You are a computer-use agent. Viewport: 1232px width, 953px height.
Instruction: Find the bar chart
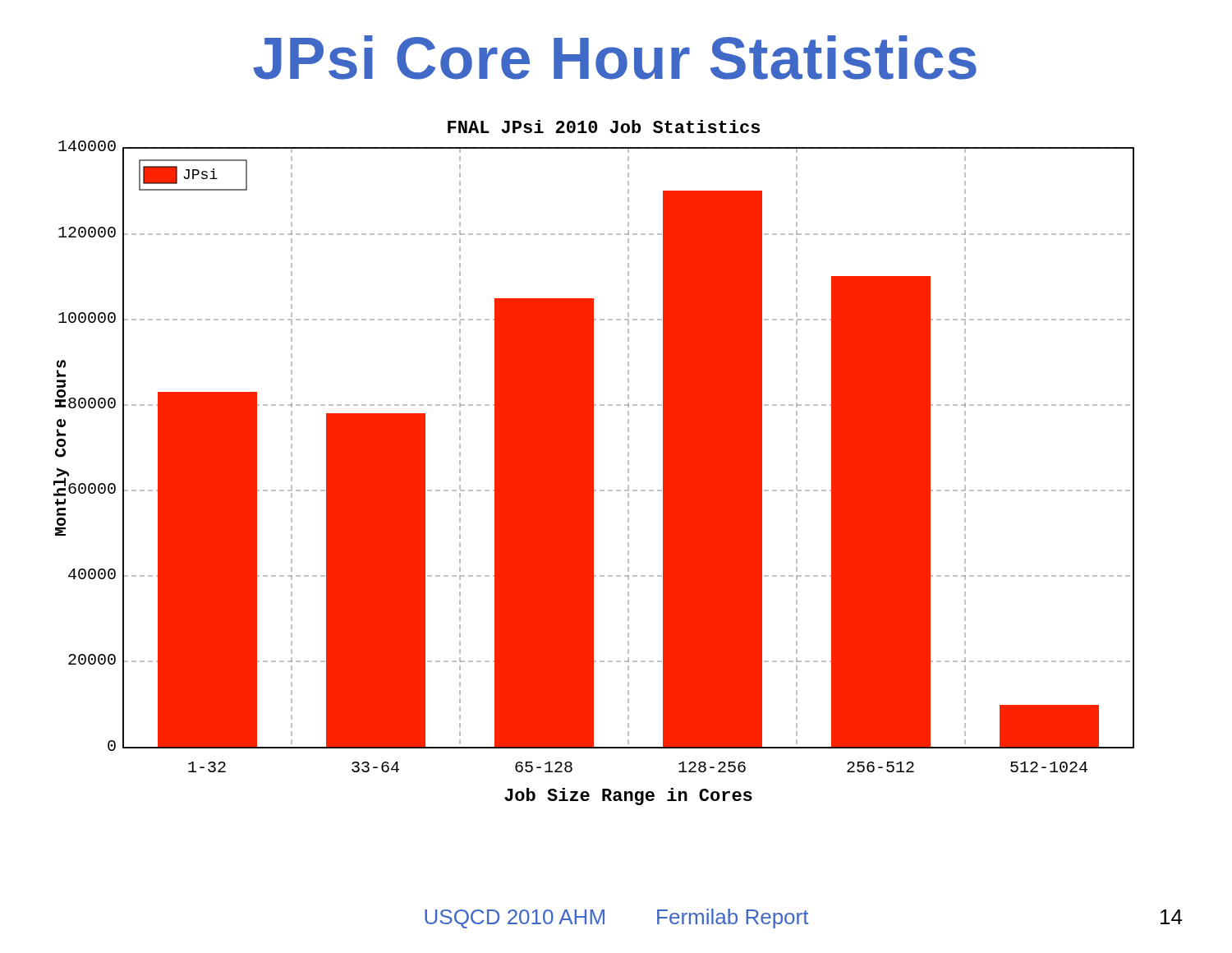[x=604, y=464]
